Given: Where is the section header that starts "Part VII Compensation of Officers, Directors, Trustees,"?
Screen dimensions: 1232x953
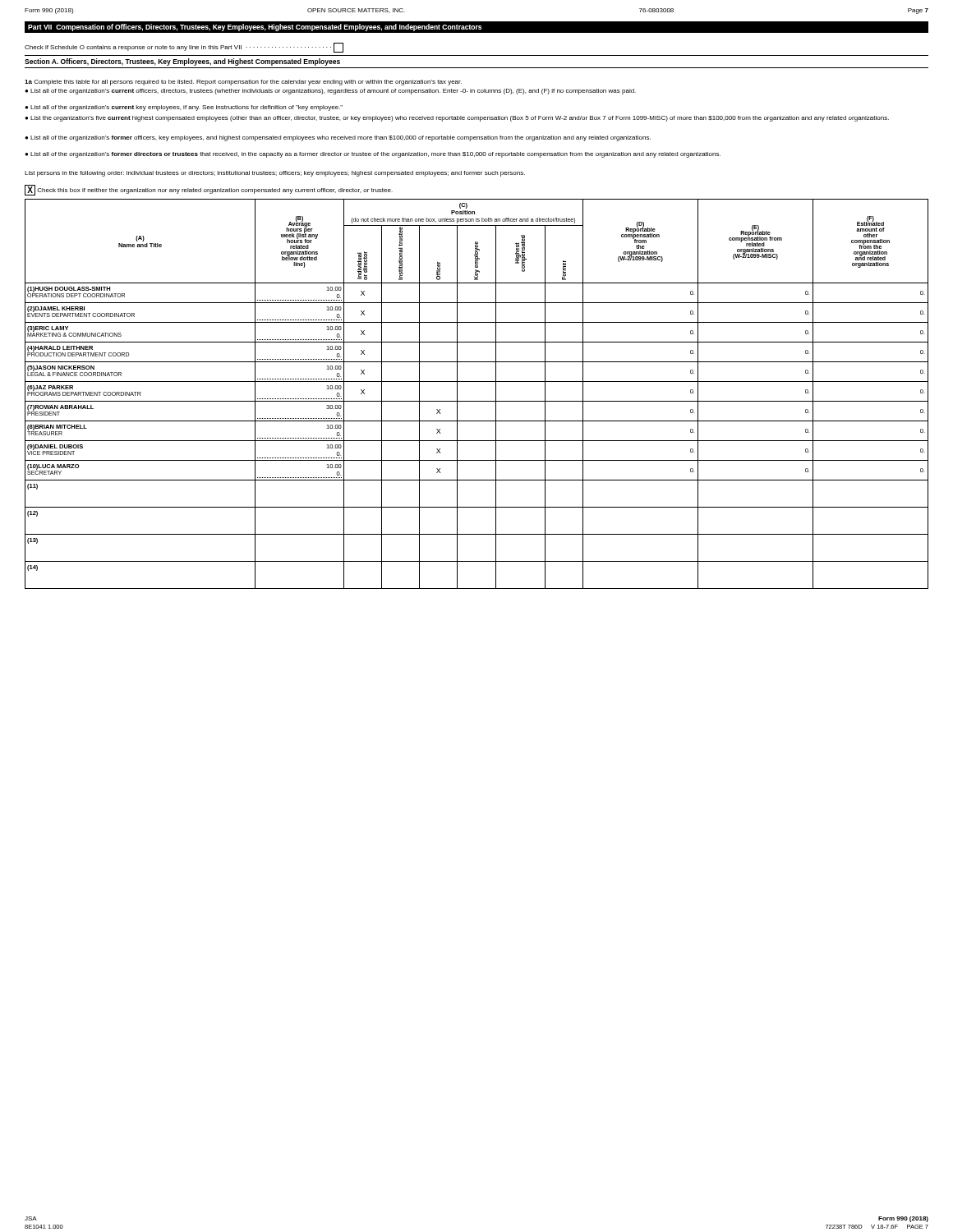Looking at the screenshot, I should click(x=255, y=27).
